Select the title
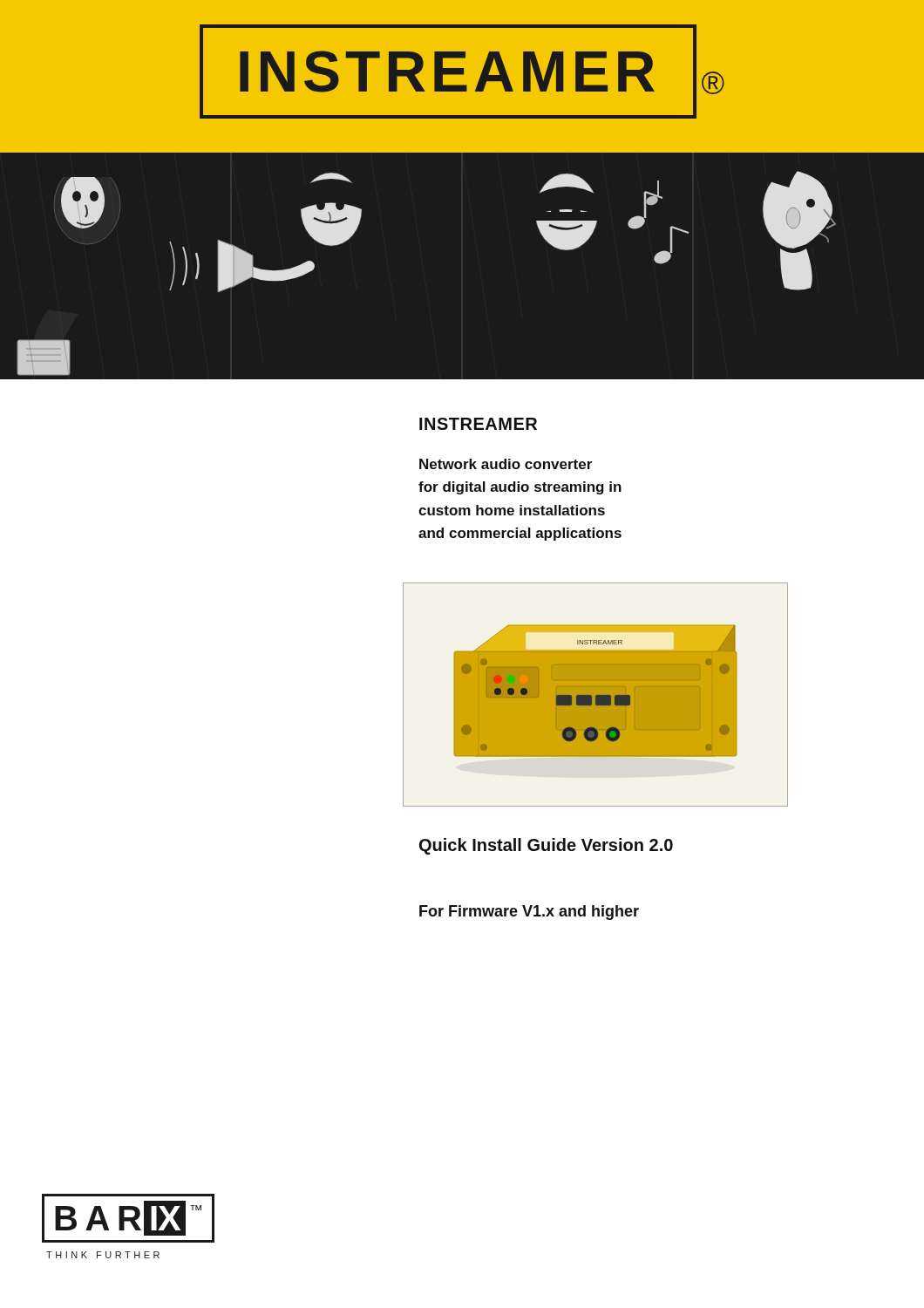Viewport: 924px width, 1308px height. pos(546,845)
